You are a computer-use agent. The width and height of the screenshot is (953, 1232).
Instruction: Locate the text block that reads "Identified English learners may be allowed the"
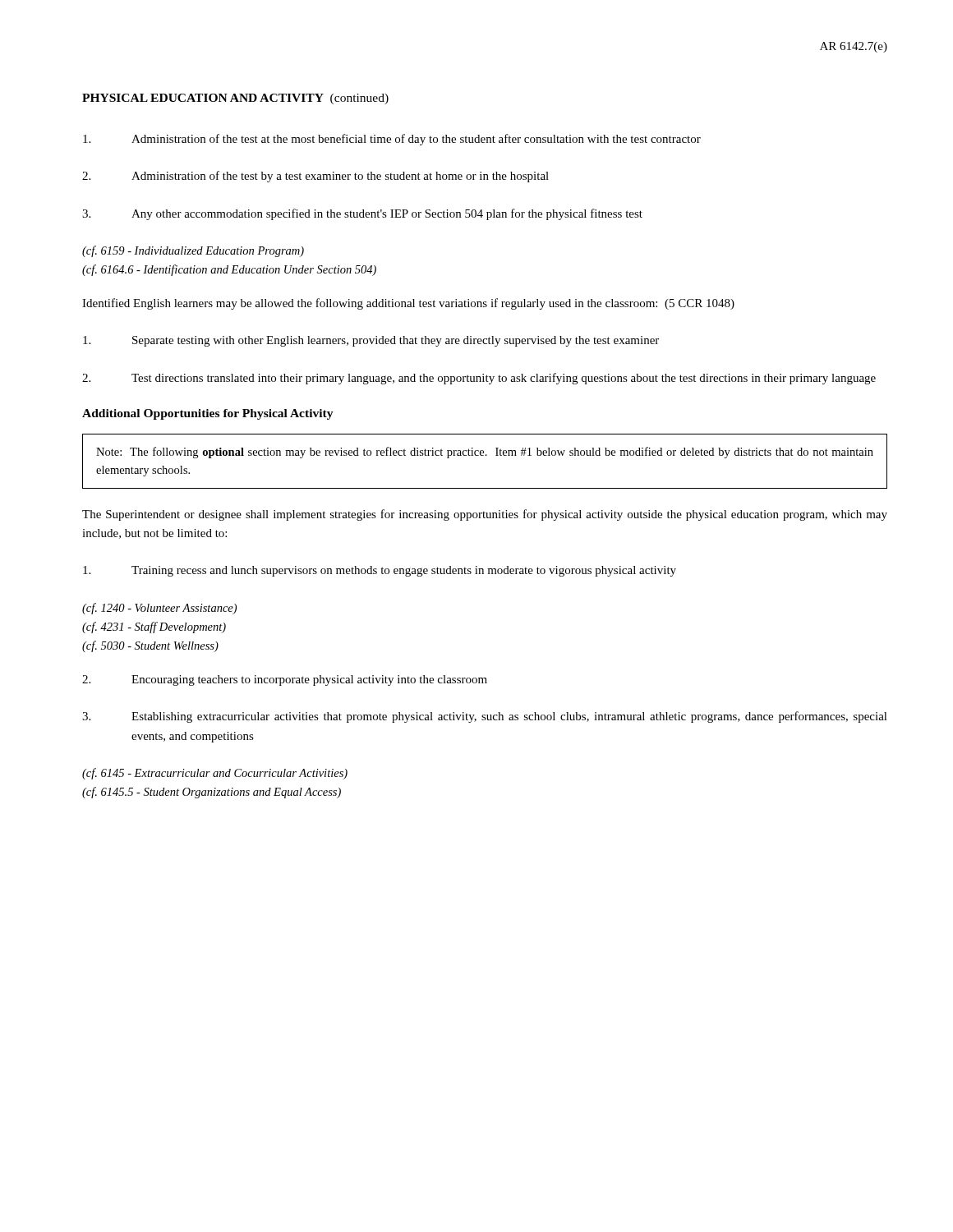tap(408, 303)
